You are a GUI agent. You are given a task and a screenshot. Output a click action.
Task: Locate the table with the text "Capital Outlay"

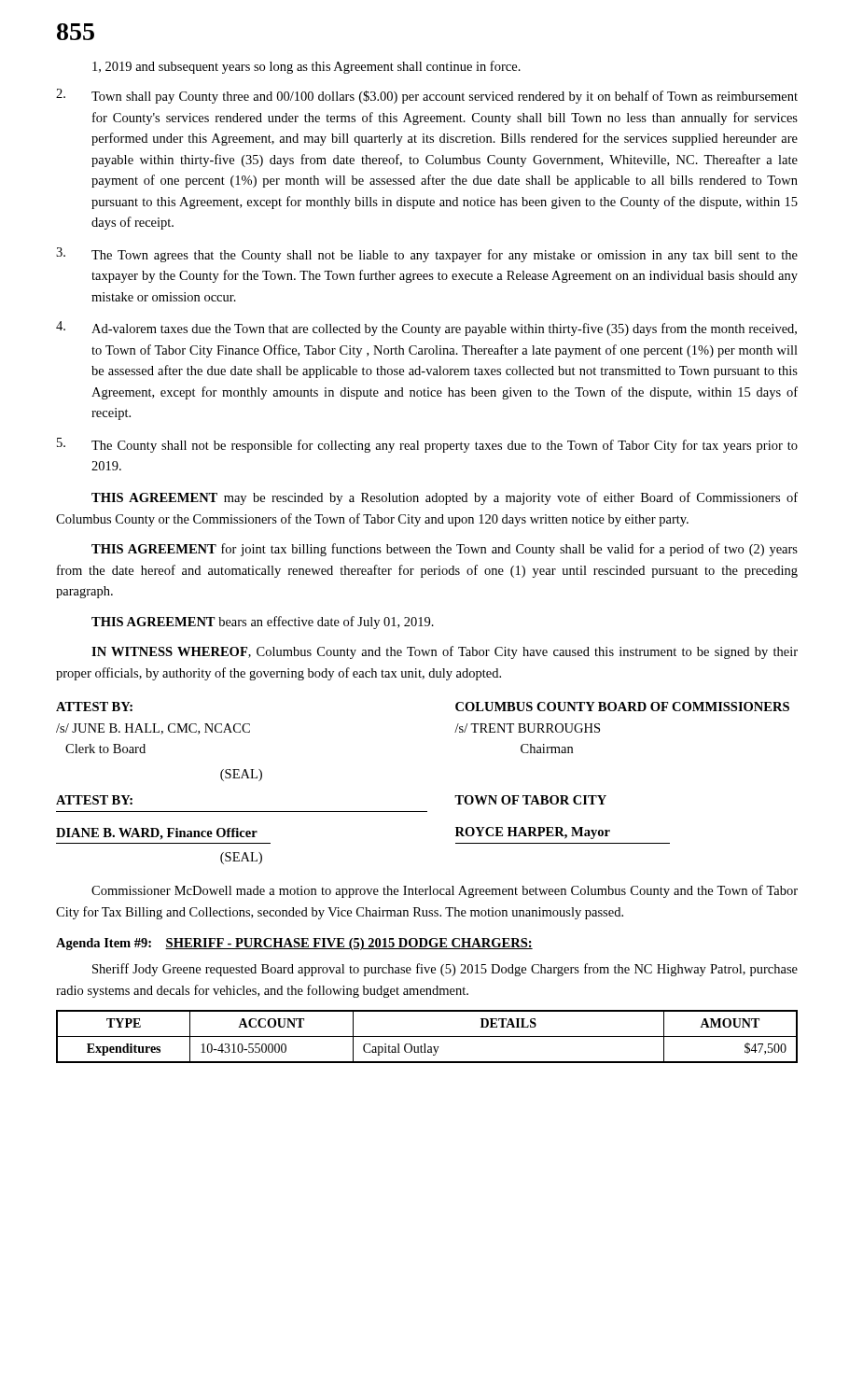point(427,1037)
